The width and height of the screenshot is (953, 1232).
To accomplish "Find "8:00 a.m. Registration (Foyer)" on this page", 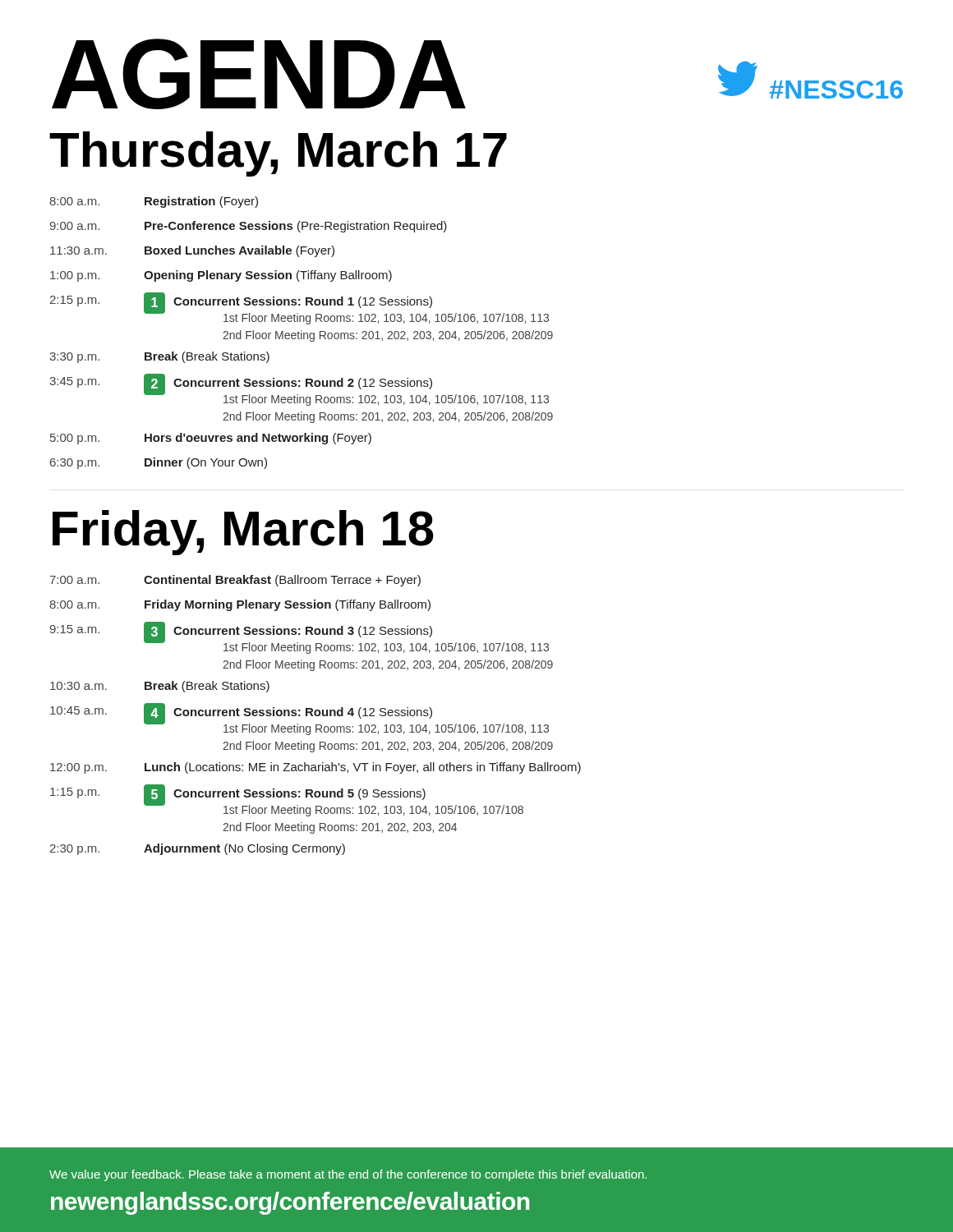I will click(154, 202).
